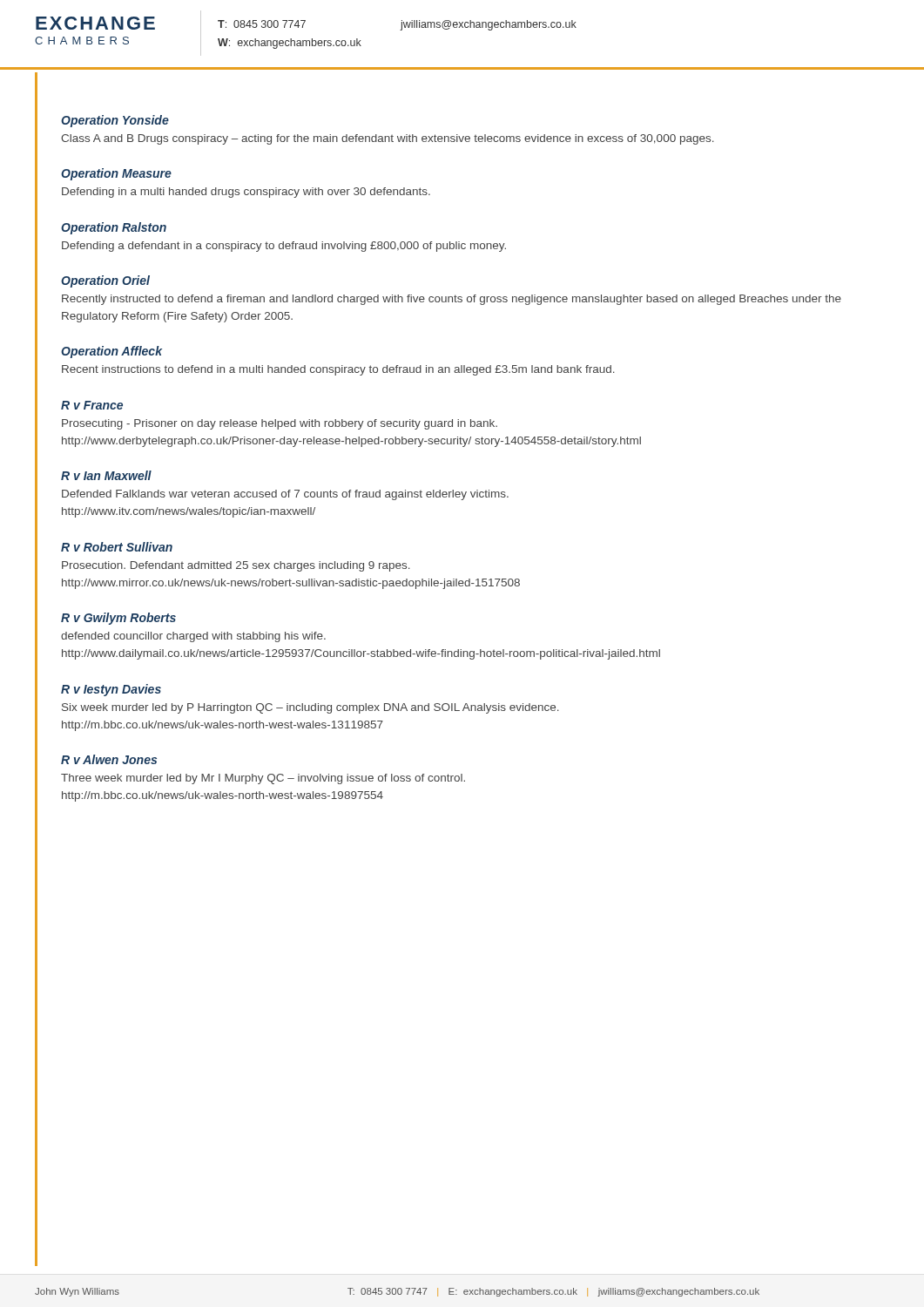
Task: Navigate to the block starting "Operation Measure Defending in"
Action: (116, 174)
